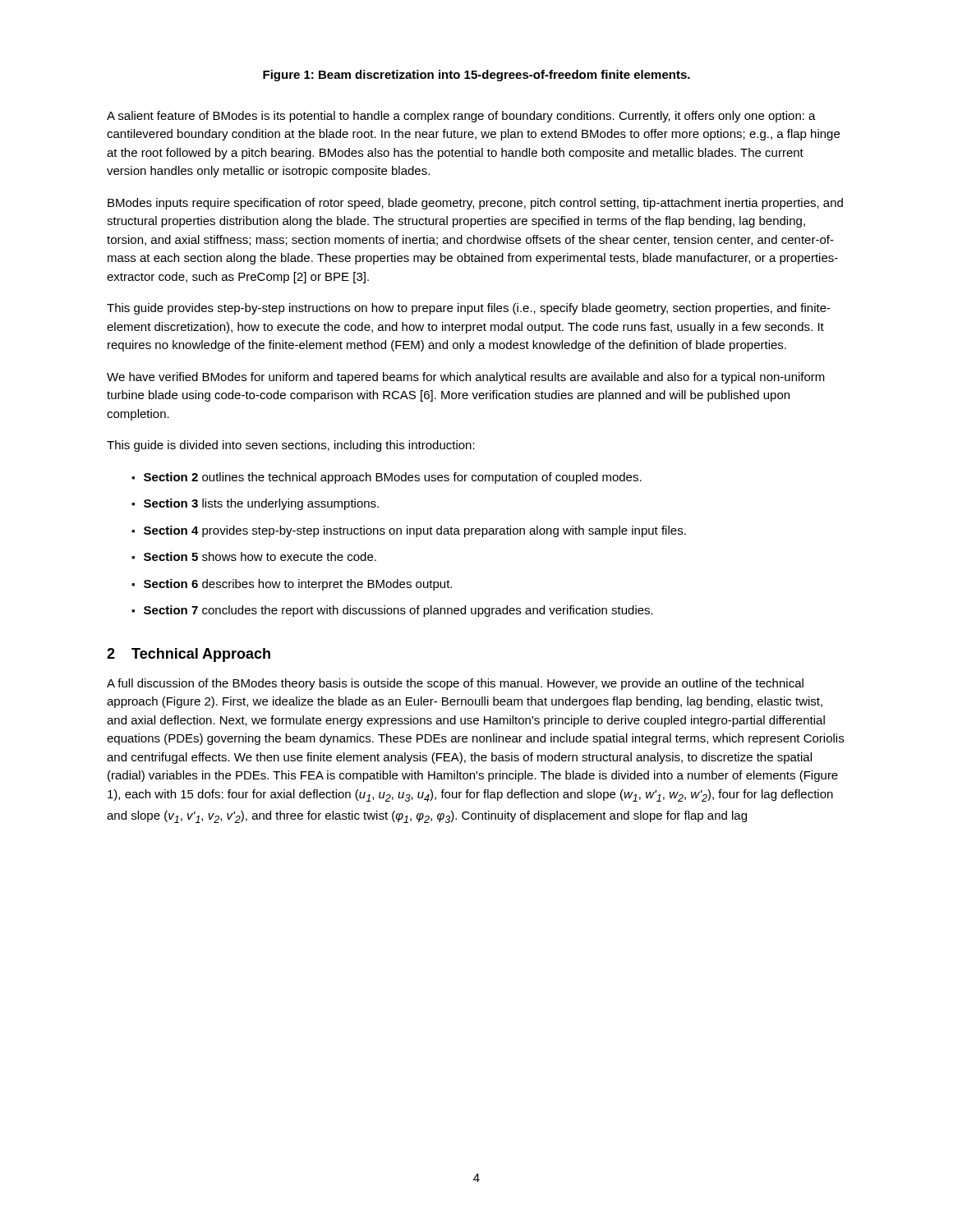Locate the text block with the text "BModes inputs require specification of rotor speed, blade"
Screen dimensions: 1232x953
[475, 239]
